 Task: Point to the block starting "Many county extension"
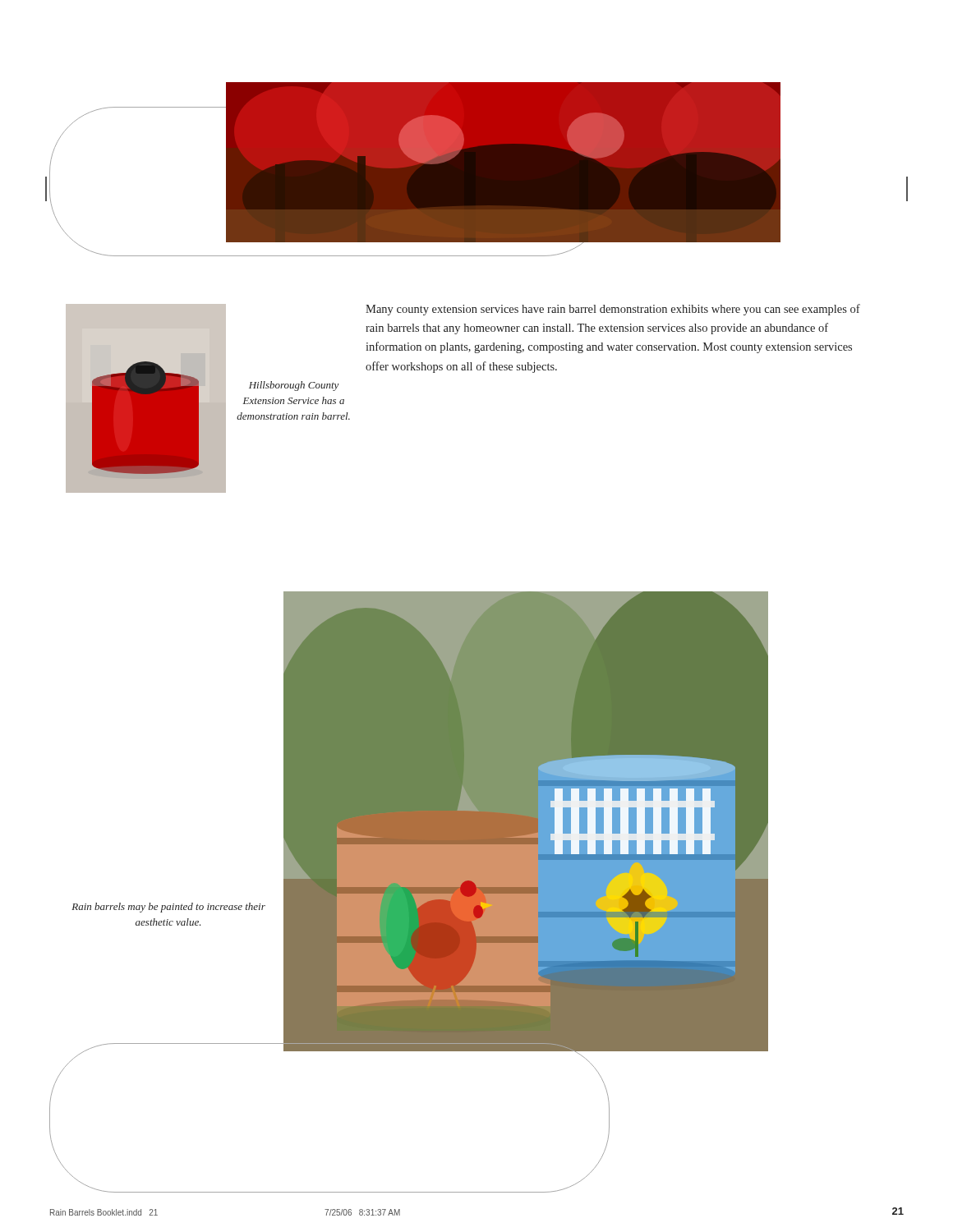613,337
